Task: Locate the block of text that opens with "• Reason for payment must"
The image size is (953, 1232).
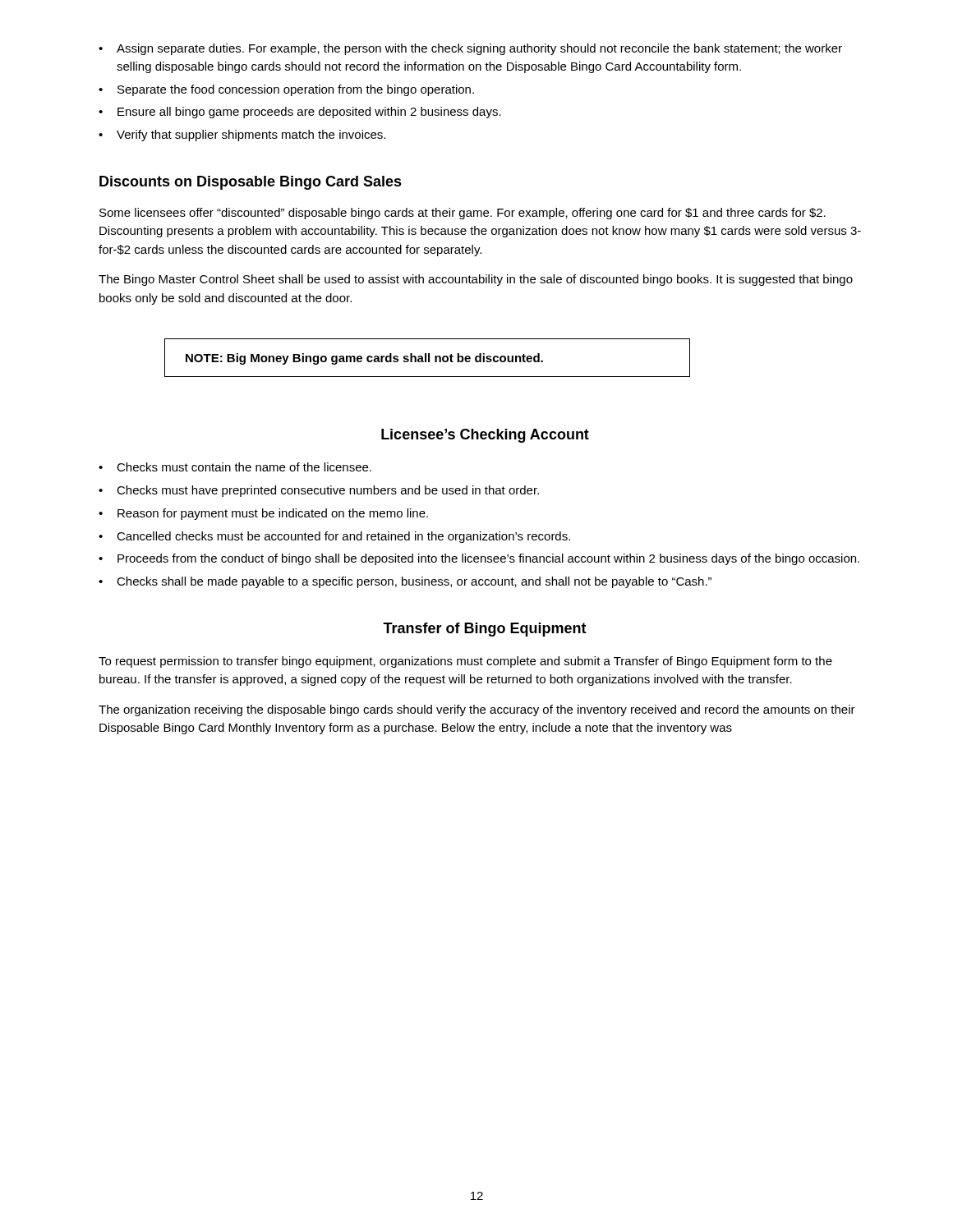Action: (264, 513)
